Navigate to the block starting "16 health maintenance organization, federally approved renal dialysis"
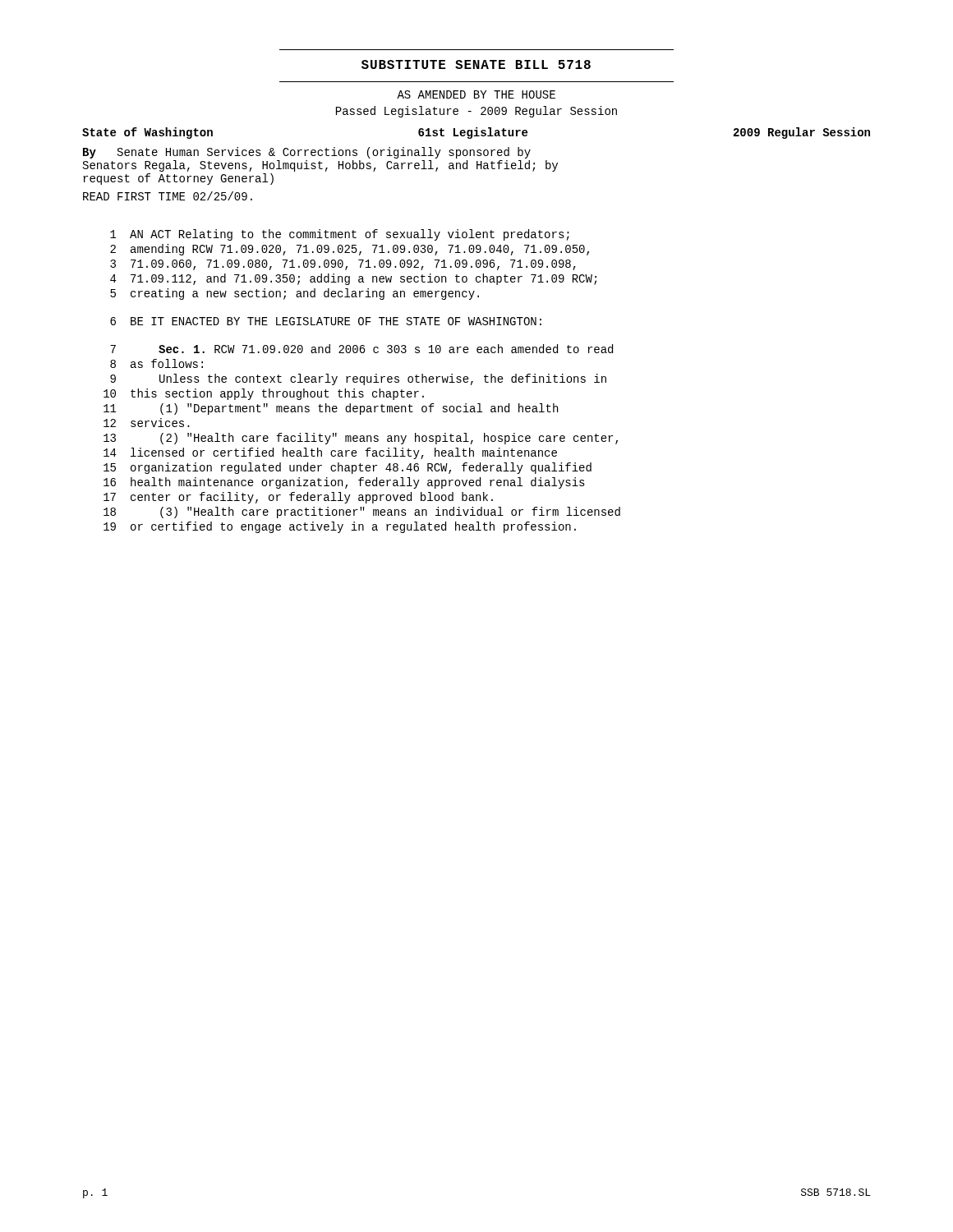953x1232 pixels. (x=476, y=483)
